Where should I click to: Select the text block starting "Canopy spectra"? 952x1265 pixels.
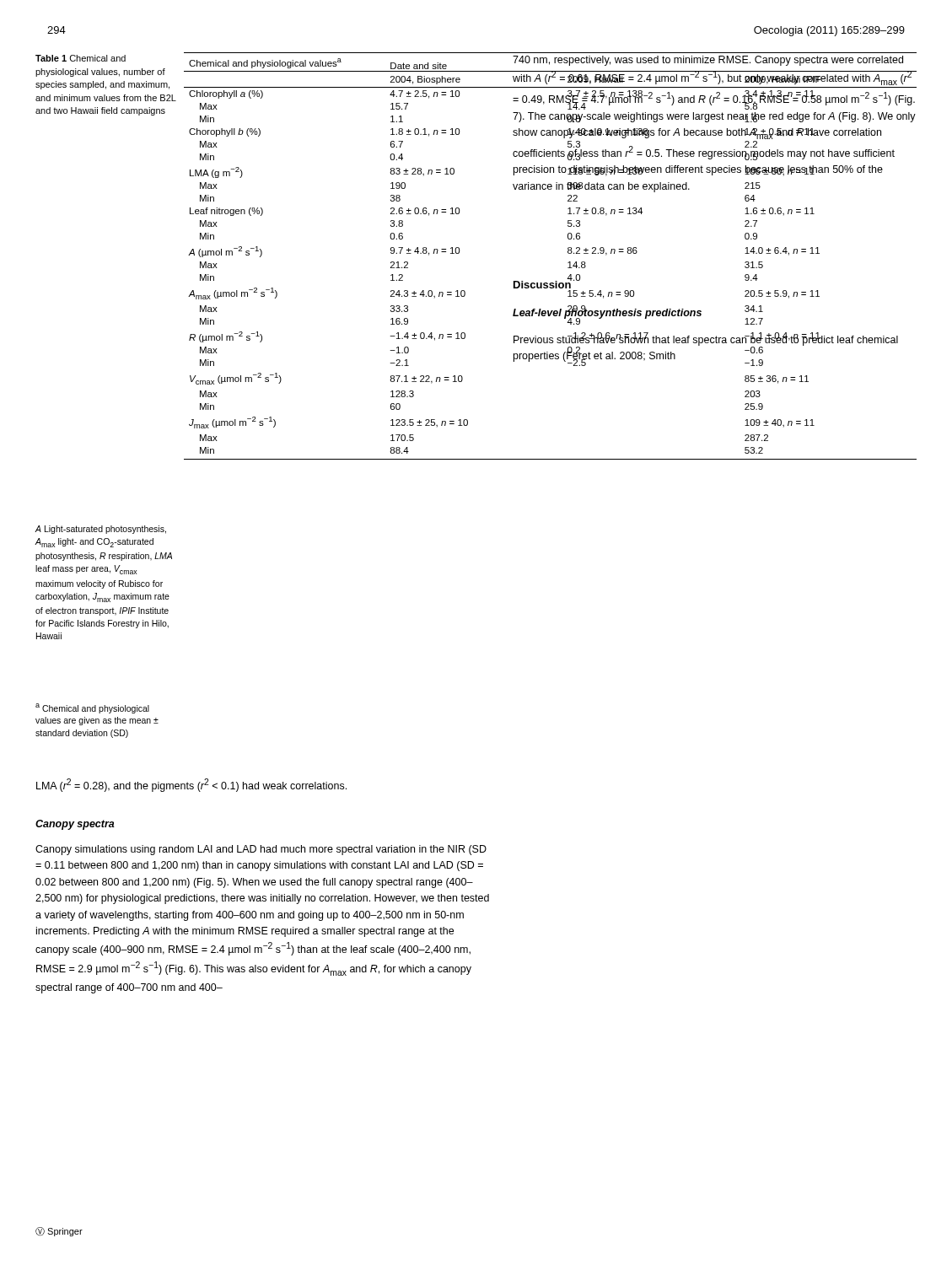point(75,824)
